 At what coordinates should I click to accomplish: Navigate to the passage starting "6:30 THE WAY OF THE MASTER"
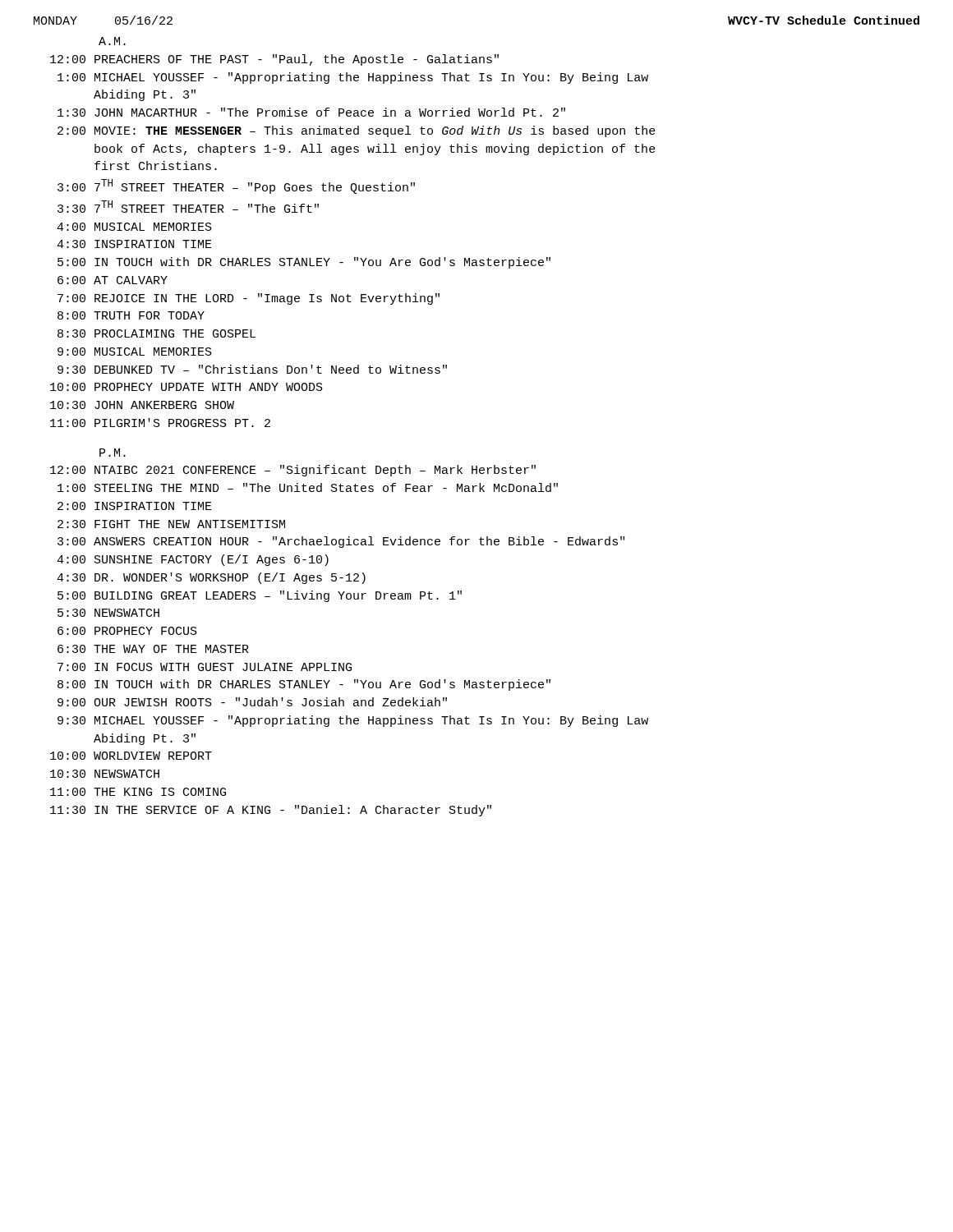(149, 650)
